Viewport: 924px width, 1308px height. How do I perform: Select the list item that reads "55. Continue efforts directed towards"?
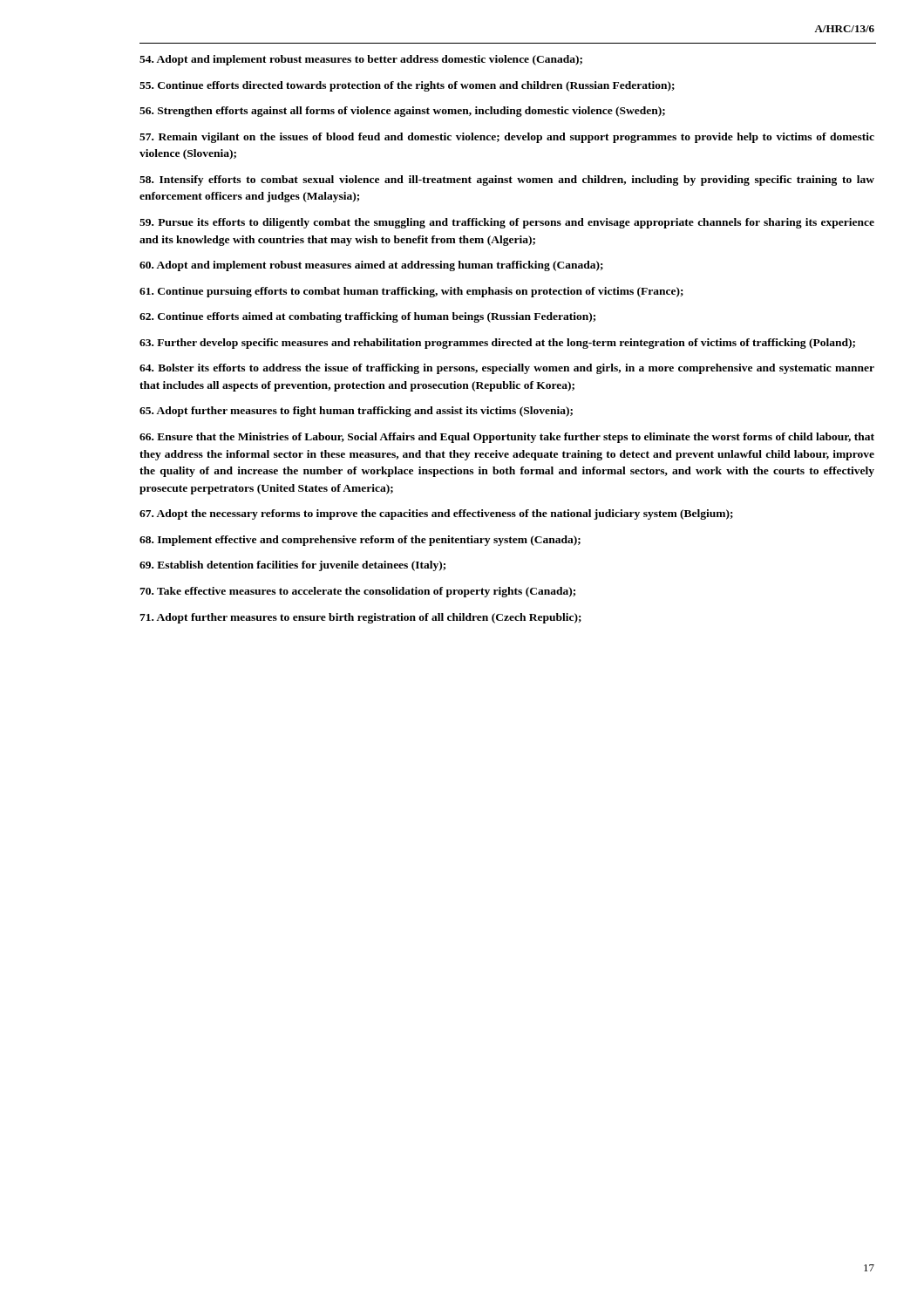click(x=407, y=85)
